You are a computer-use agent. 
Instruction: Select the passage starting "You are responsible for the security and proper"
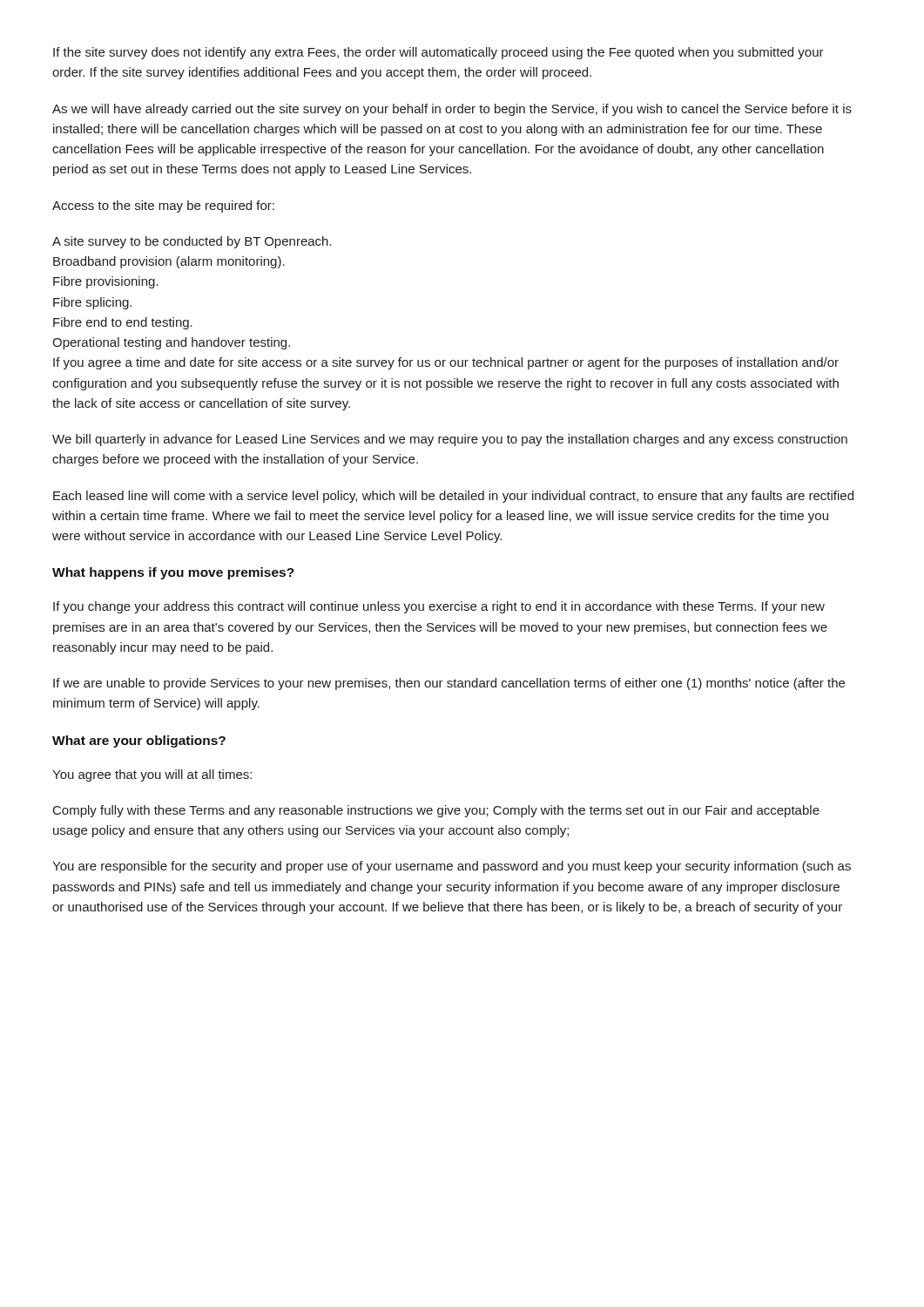click(452, 886)
